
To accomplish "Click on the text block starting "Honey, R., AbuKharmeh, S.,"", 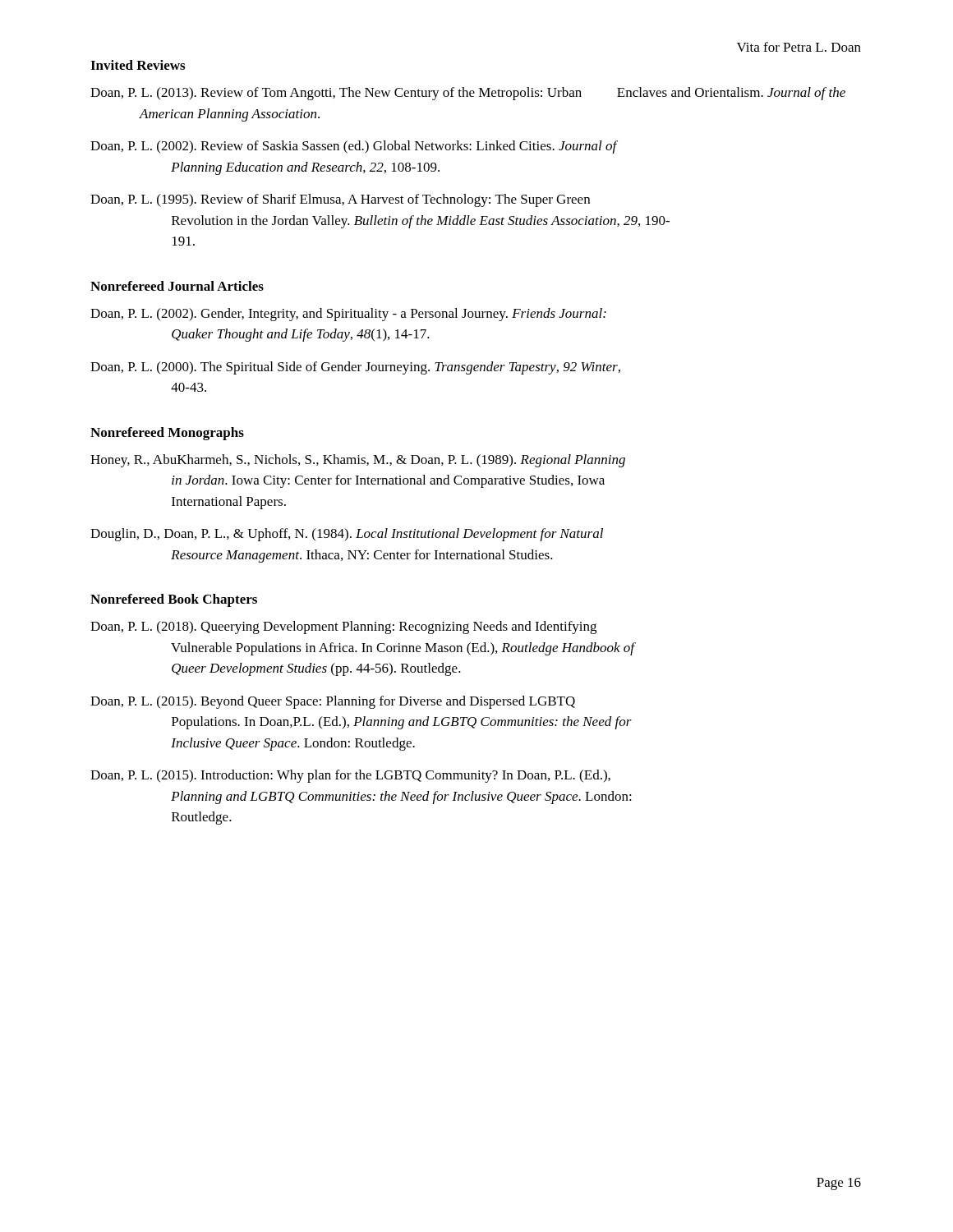I will (358, 480).
